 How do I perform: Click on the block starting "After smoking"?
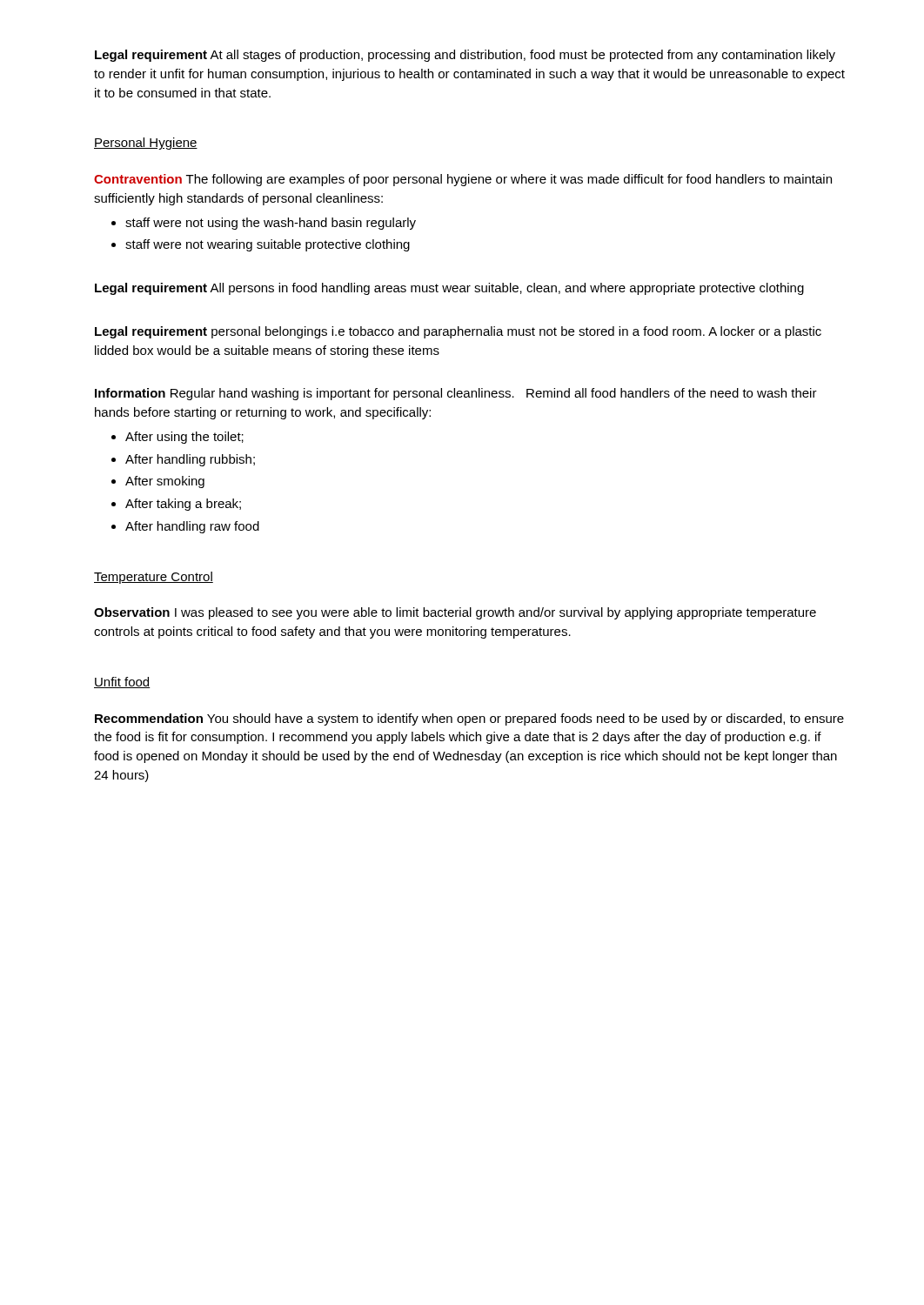pyautogui.click(x=165, y=481)
